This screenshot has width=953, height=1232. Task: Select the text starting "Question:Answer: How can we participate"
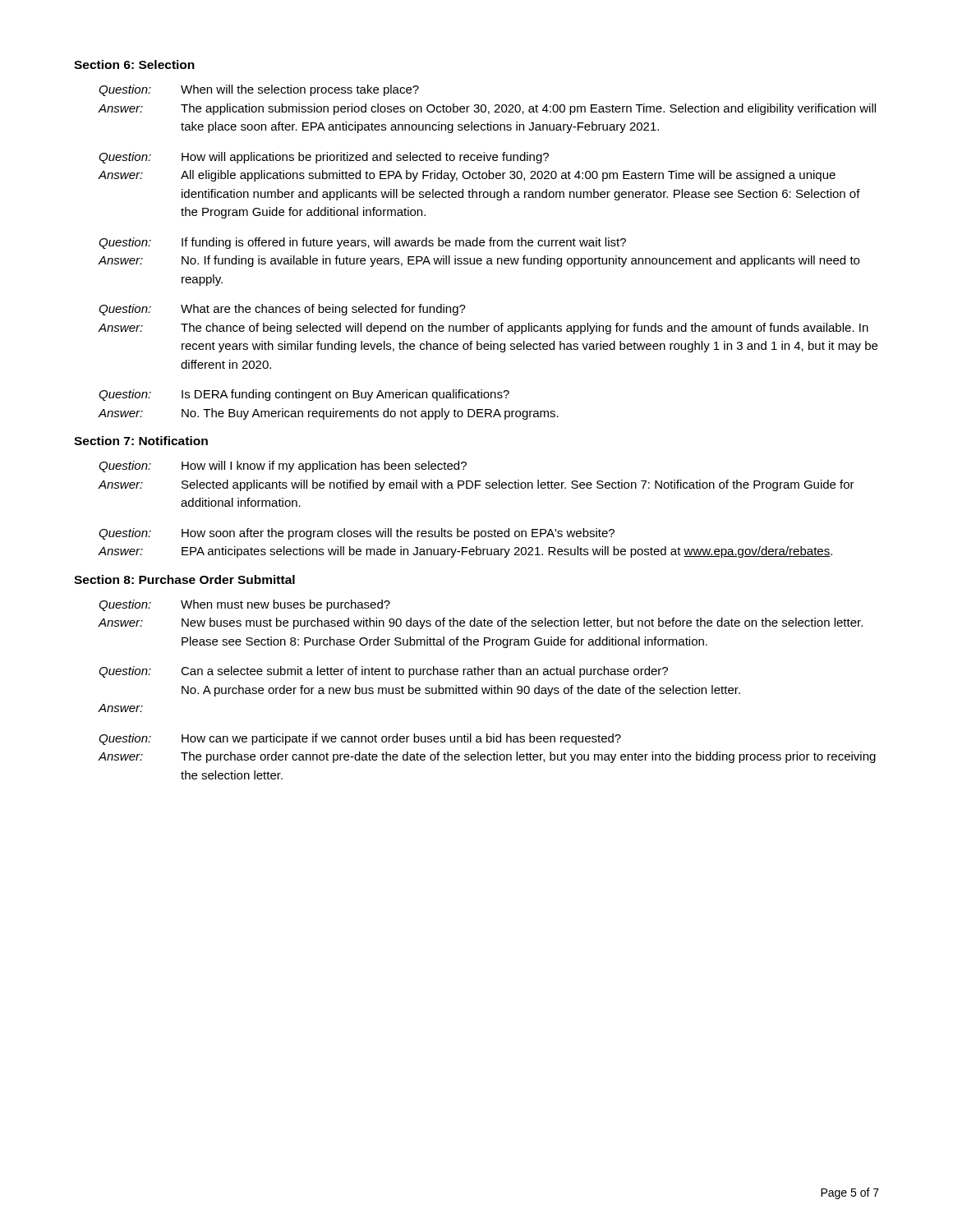pos(489,757)
